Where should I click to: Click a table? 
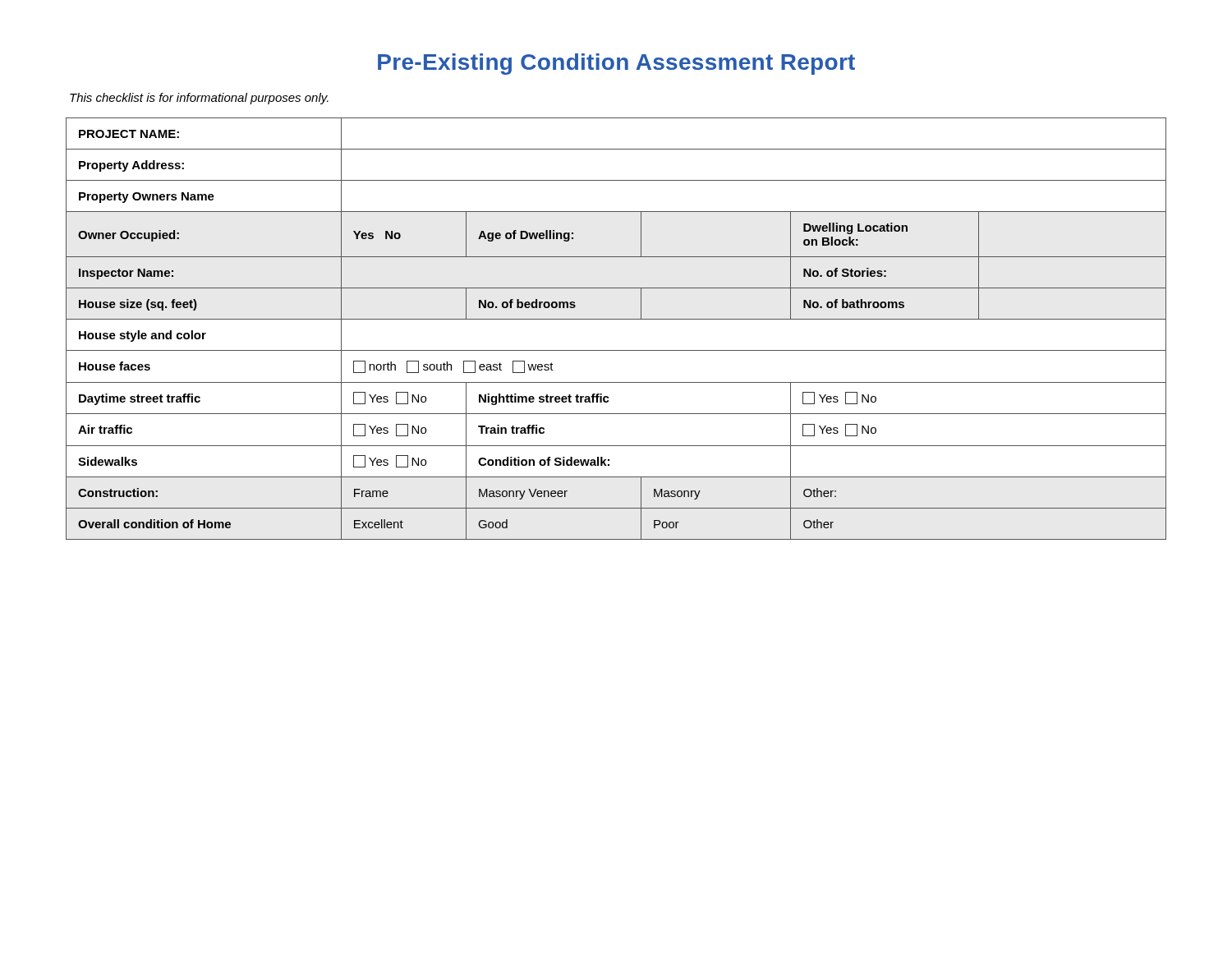[616, 329]
